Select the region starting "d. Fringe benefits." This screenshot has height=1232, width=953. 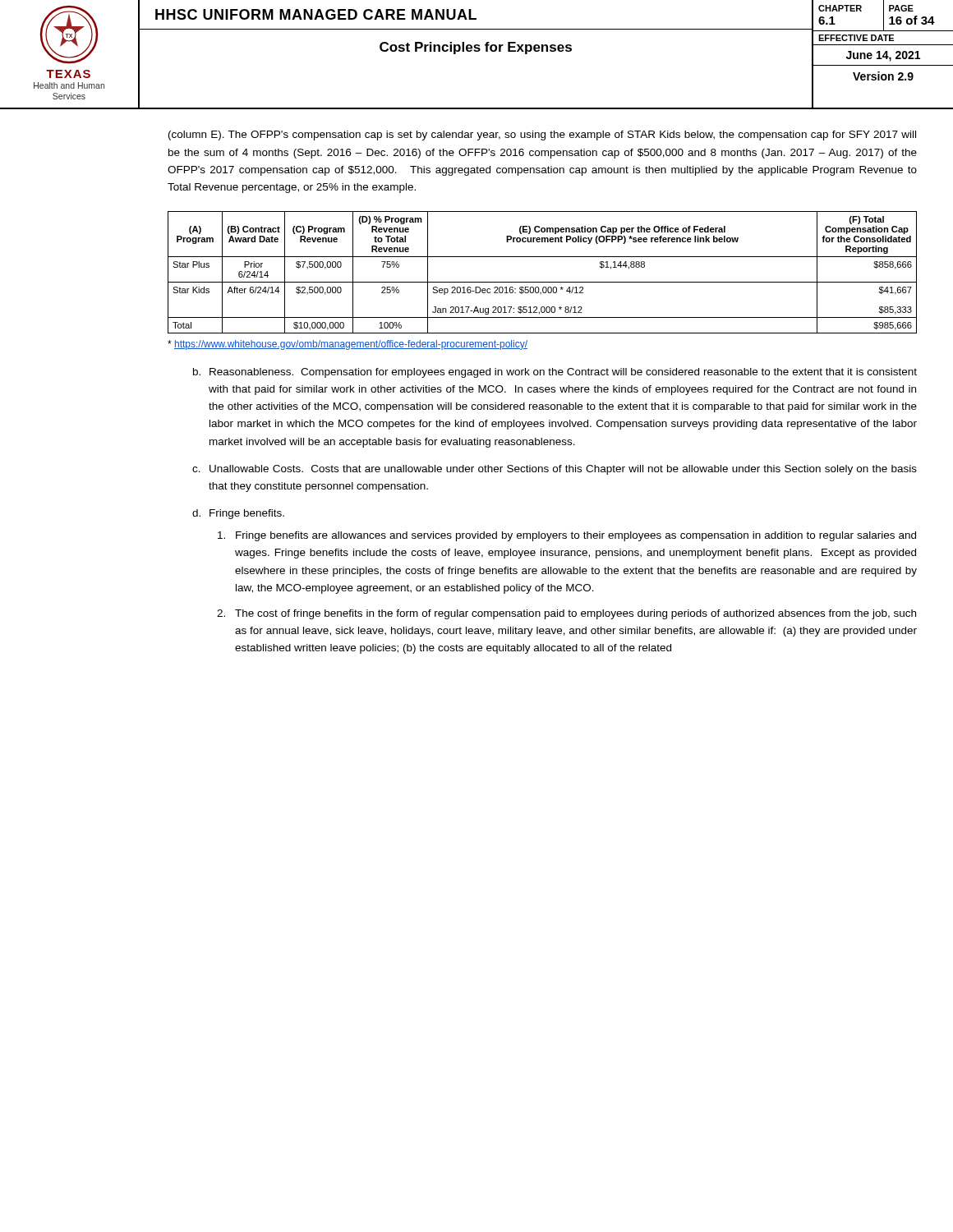click(238, 514)
